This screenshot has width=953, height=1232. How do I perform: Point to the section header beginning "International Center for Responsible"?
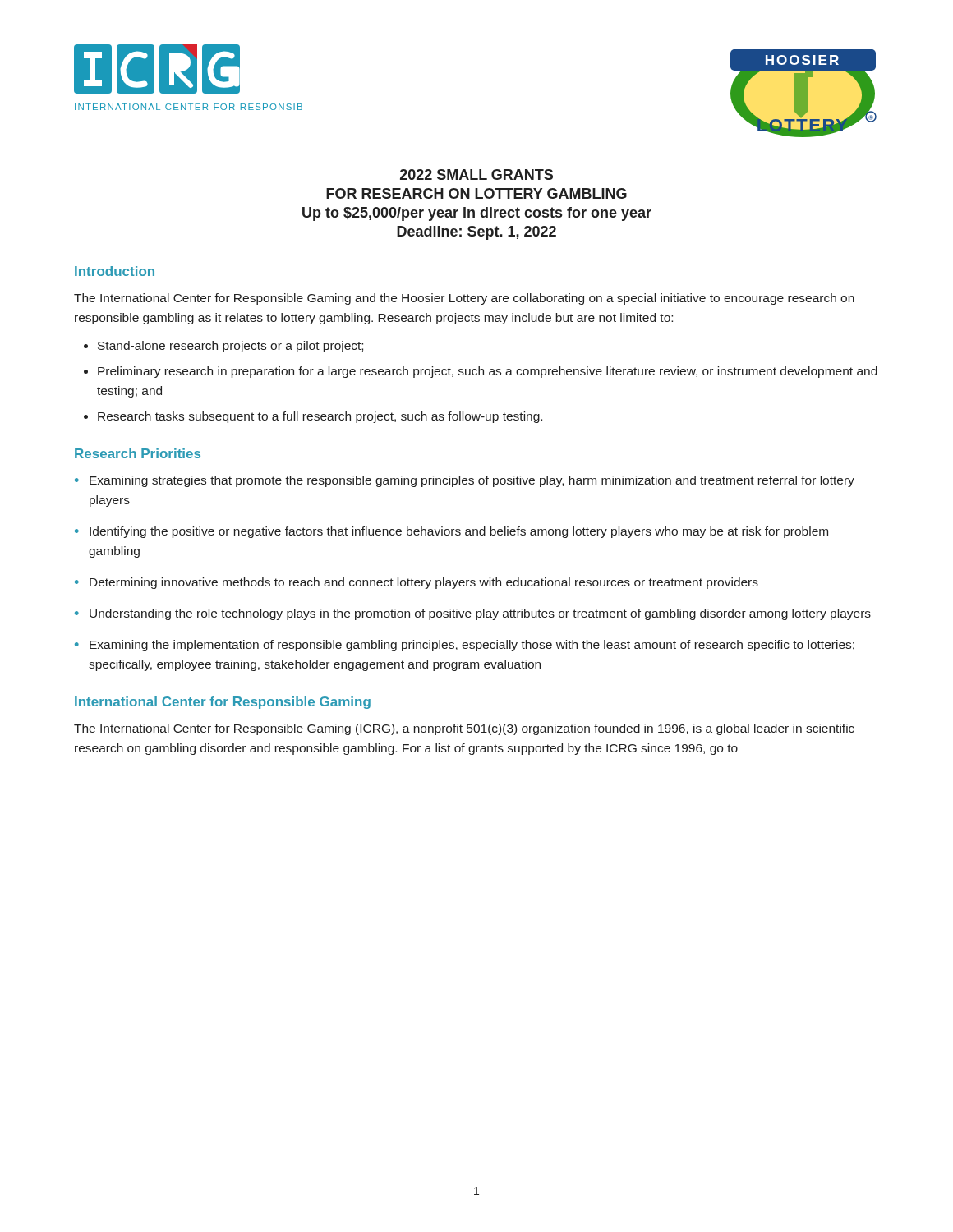coord(223,702)
